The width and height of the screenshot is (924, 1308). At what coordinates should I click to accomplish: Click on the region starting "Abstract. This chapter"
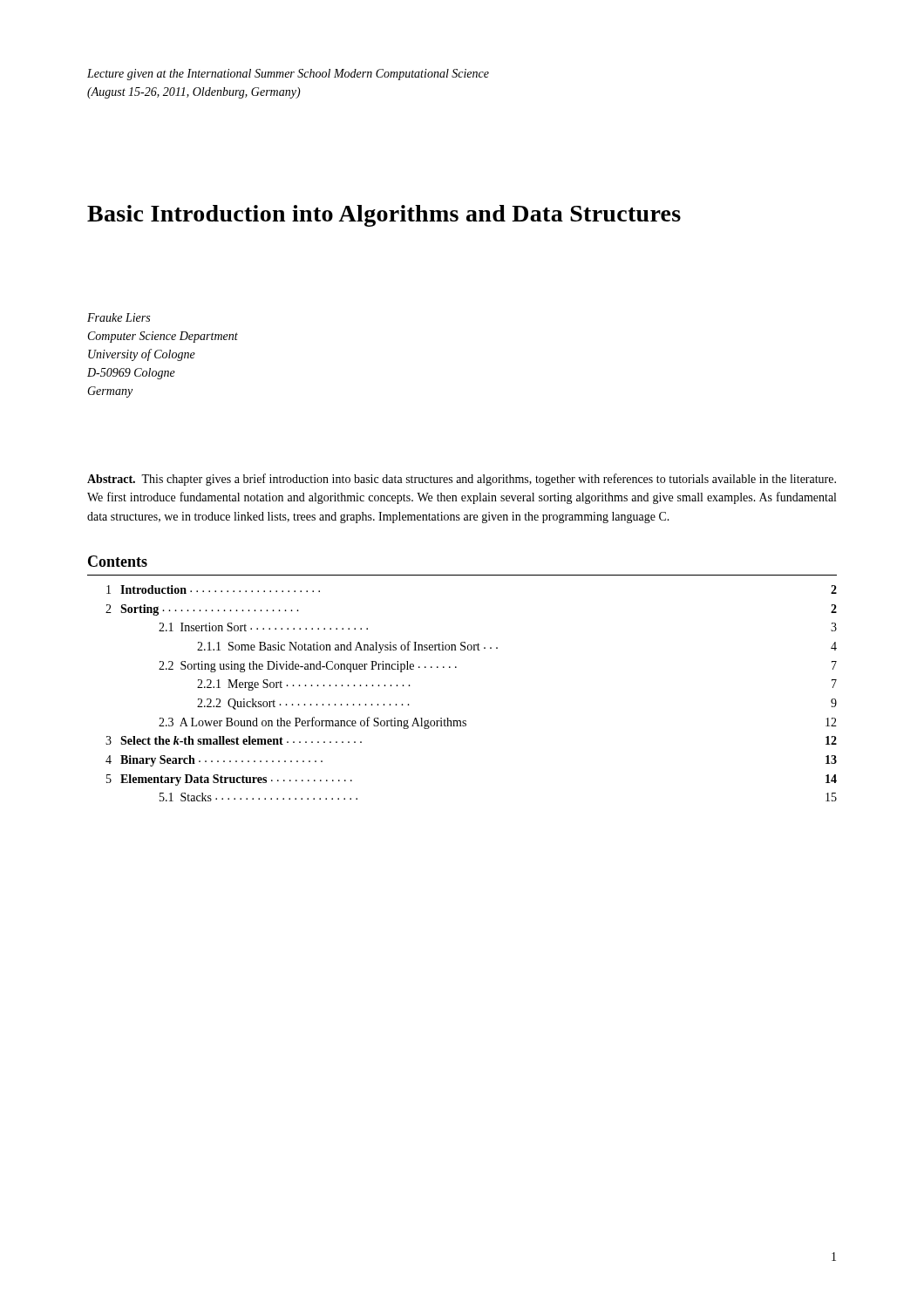pos(462,498)
